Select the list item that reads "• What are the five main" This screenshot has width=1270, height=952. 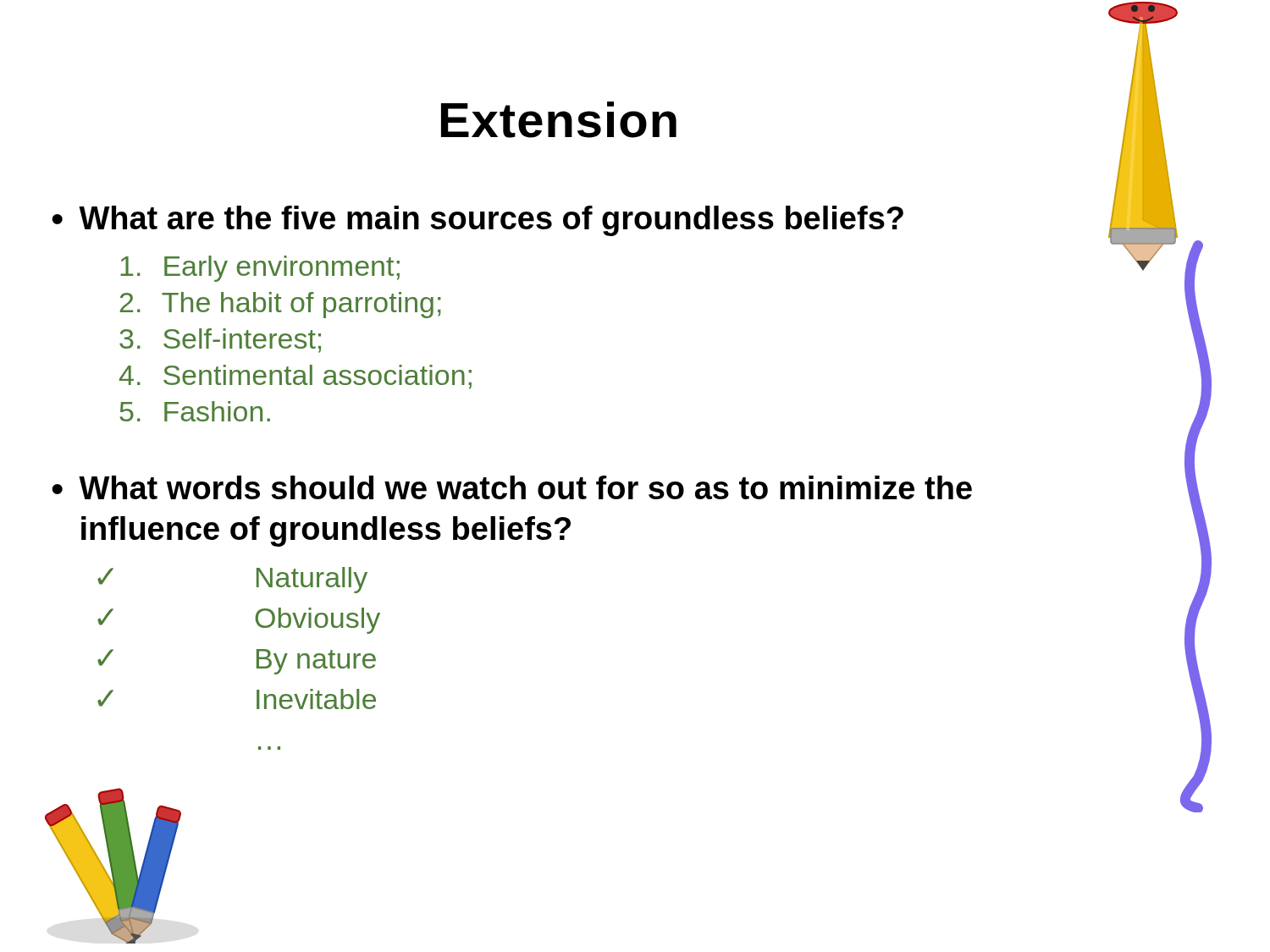click(x=478, y=219)
